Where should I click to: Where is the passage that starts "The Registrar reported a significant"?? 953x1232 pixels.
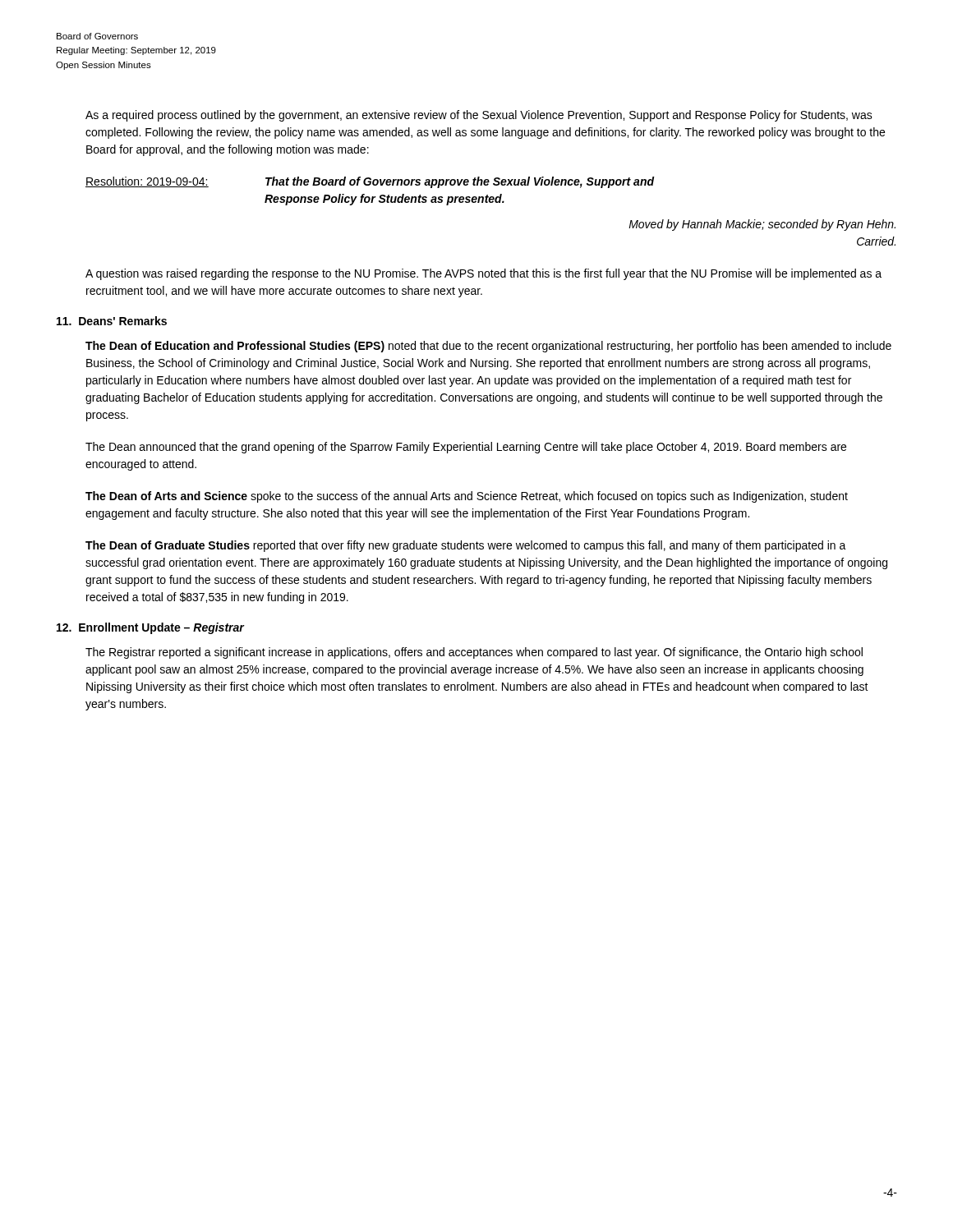477,678
